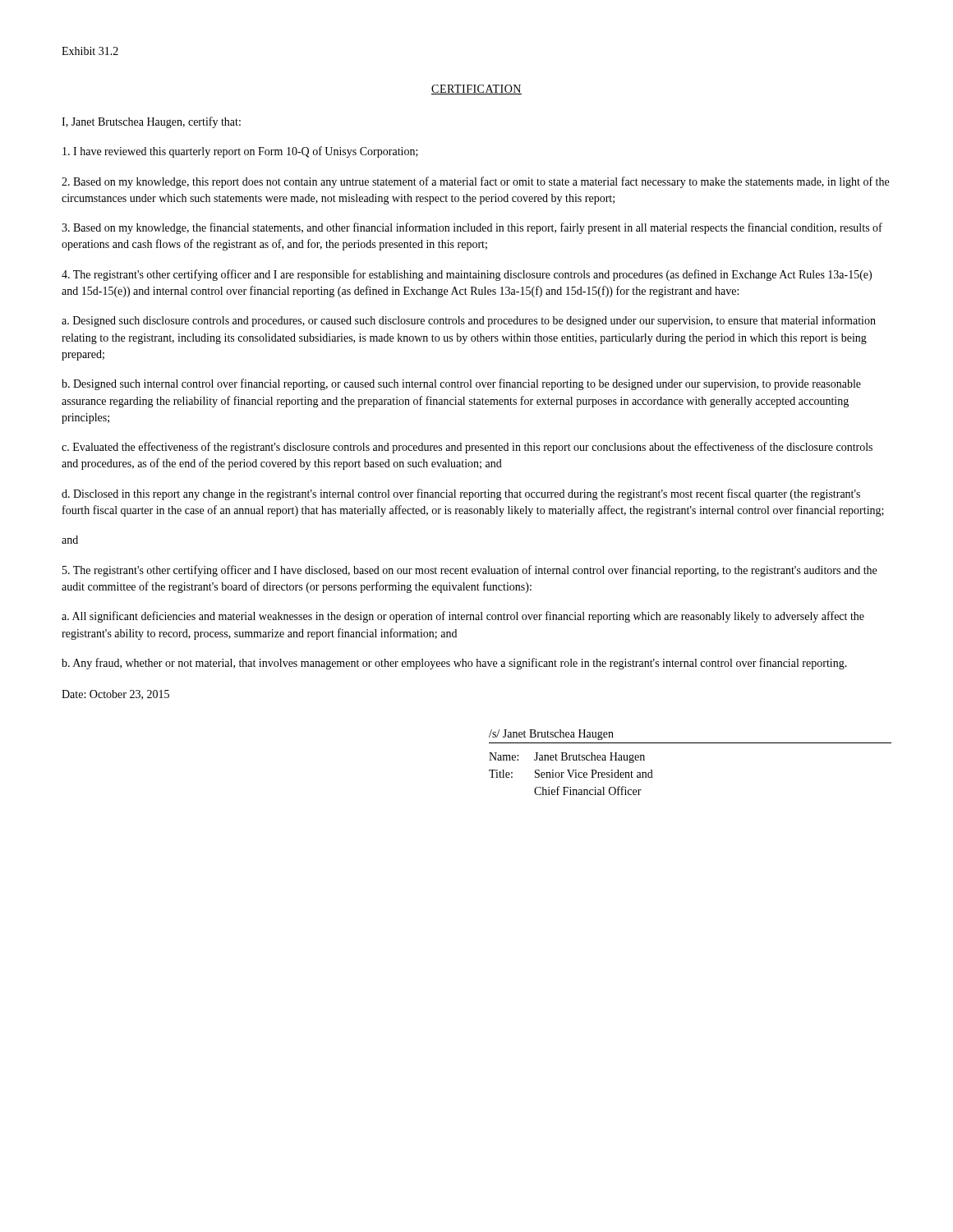Locate the list item that says "d. Disclosed in this report any"
Screen dimensions: 1232x953
coord(473,502)
